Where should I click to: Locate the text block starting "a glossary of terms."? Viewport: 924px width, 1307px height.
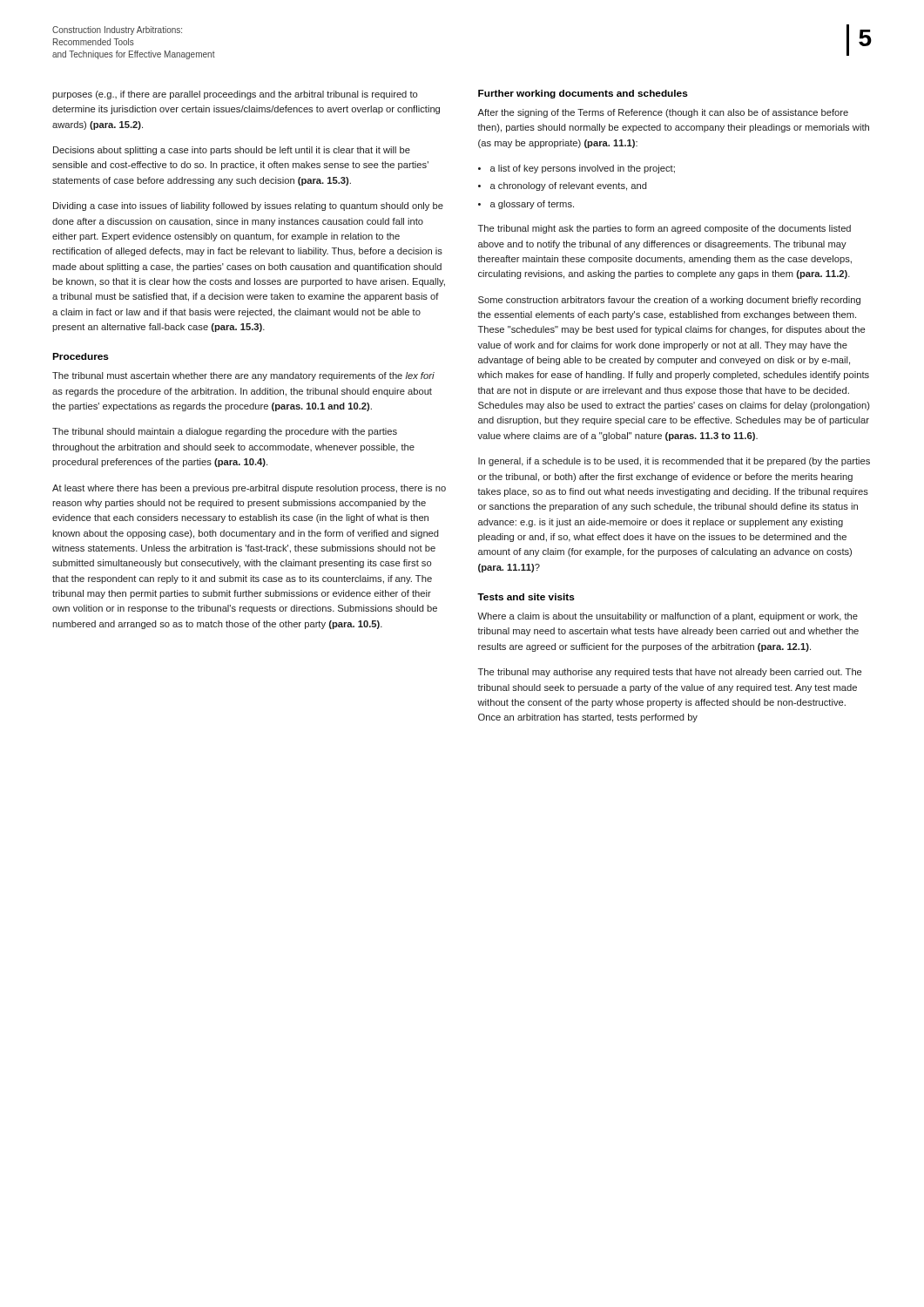point(532,204)
